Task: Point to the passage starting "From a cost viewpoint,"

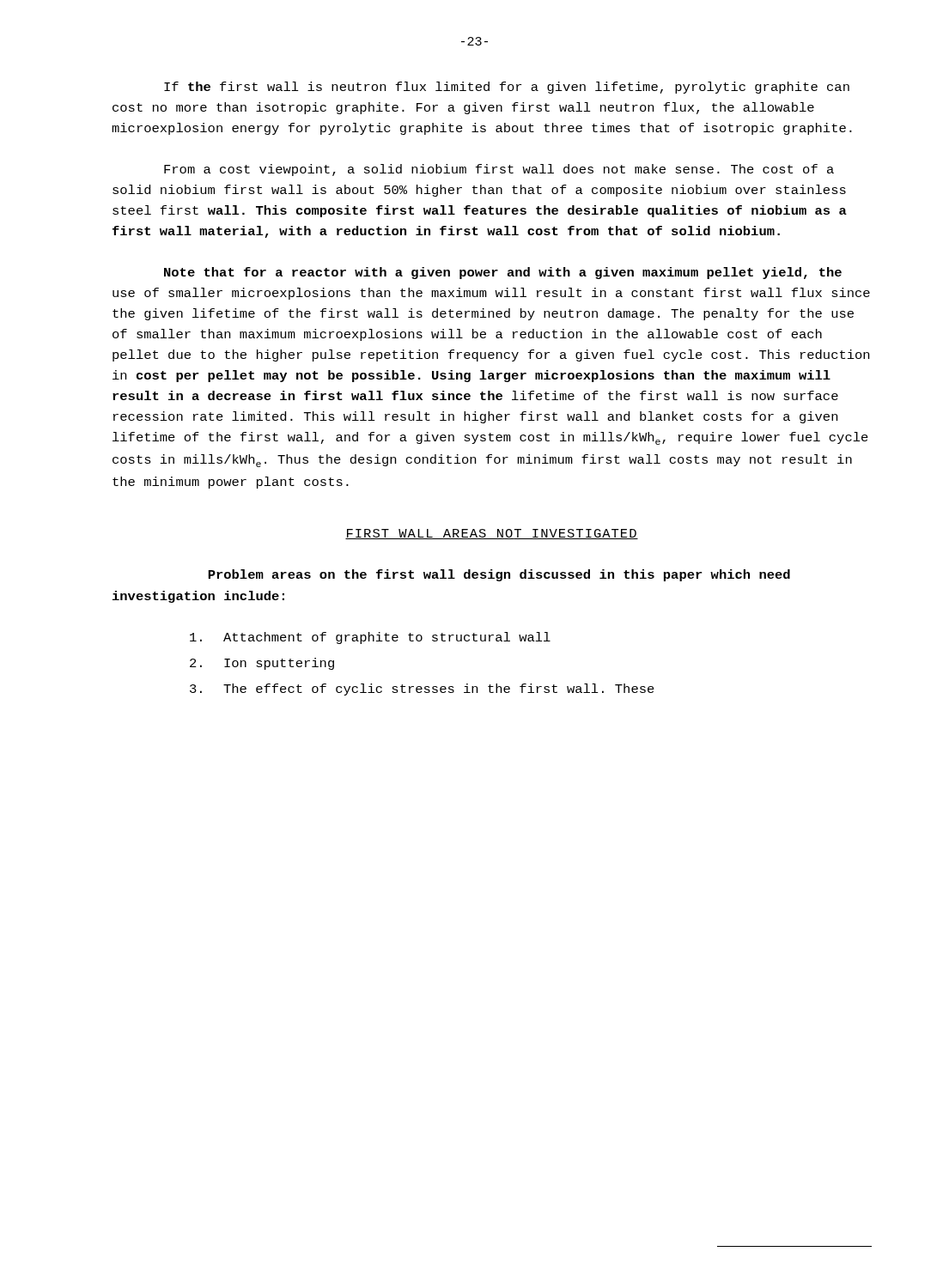Action: 479,201
